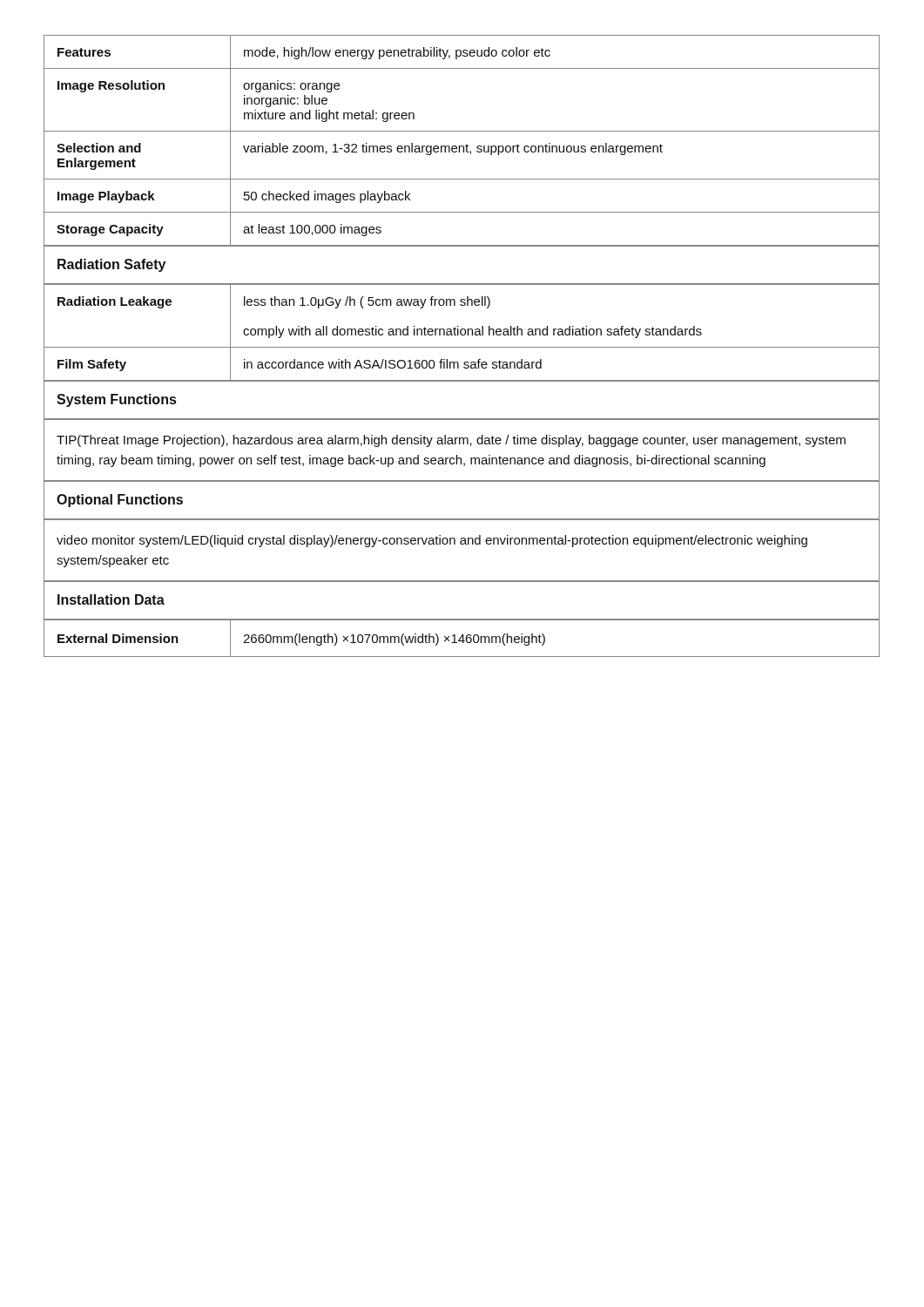Find the text block with the text "video monitor system/LED(liquid crystal display)/energy-conservation"
924x1307 pixels.
tap(462, 550)
